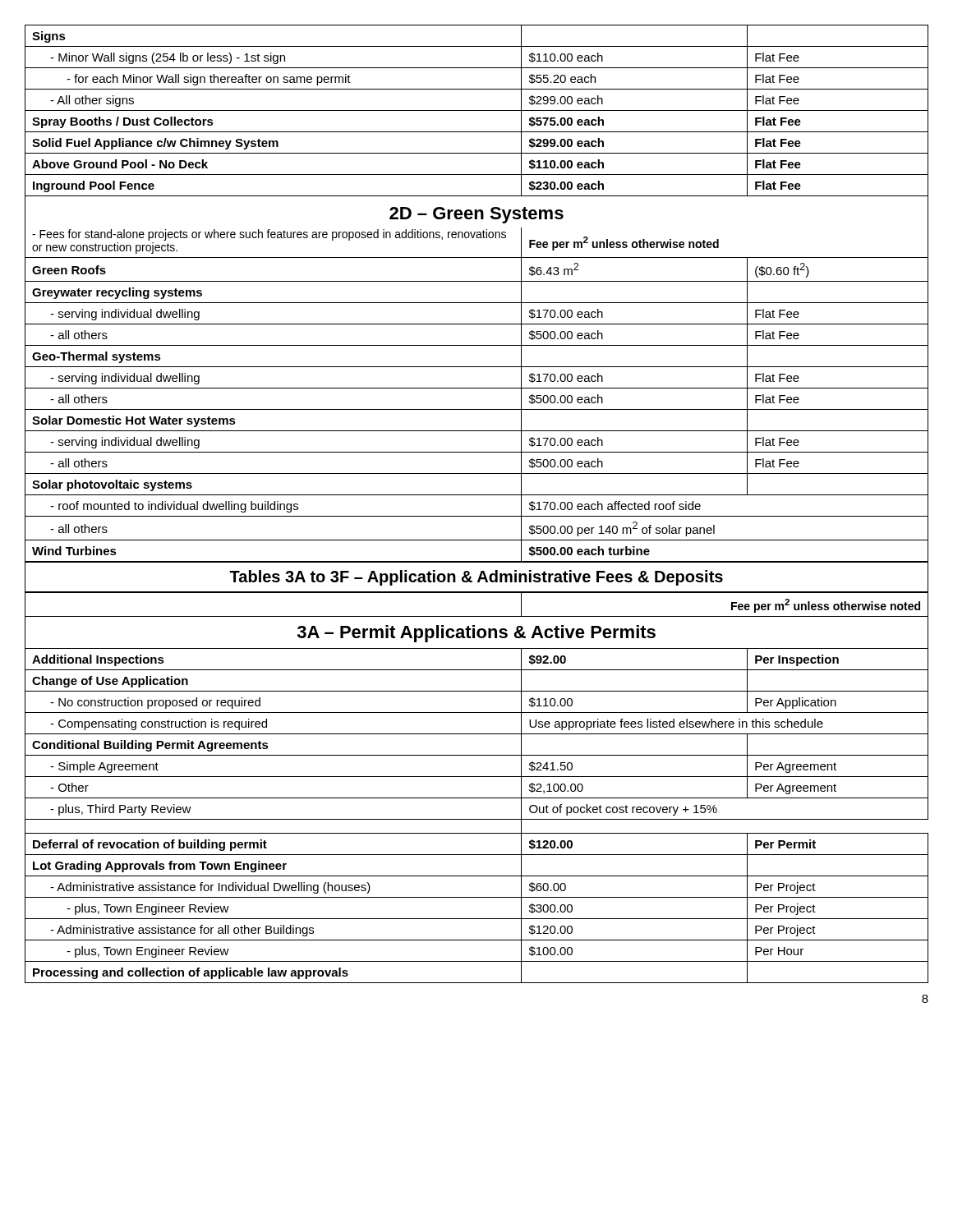Locate the section header containing "Tables 3A to 3F – Application & Administrative"

(476, 577)
